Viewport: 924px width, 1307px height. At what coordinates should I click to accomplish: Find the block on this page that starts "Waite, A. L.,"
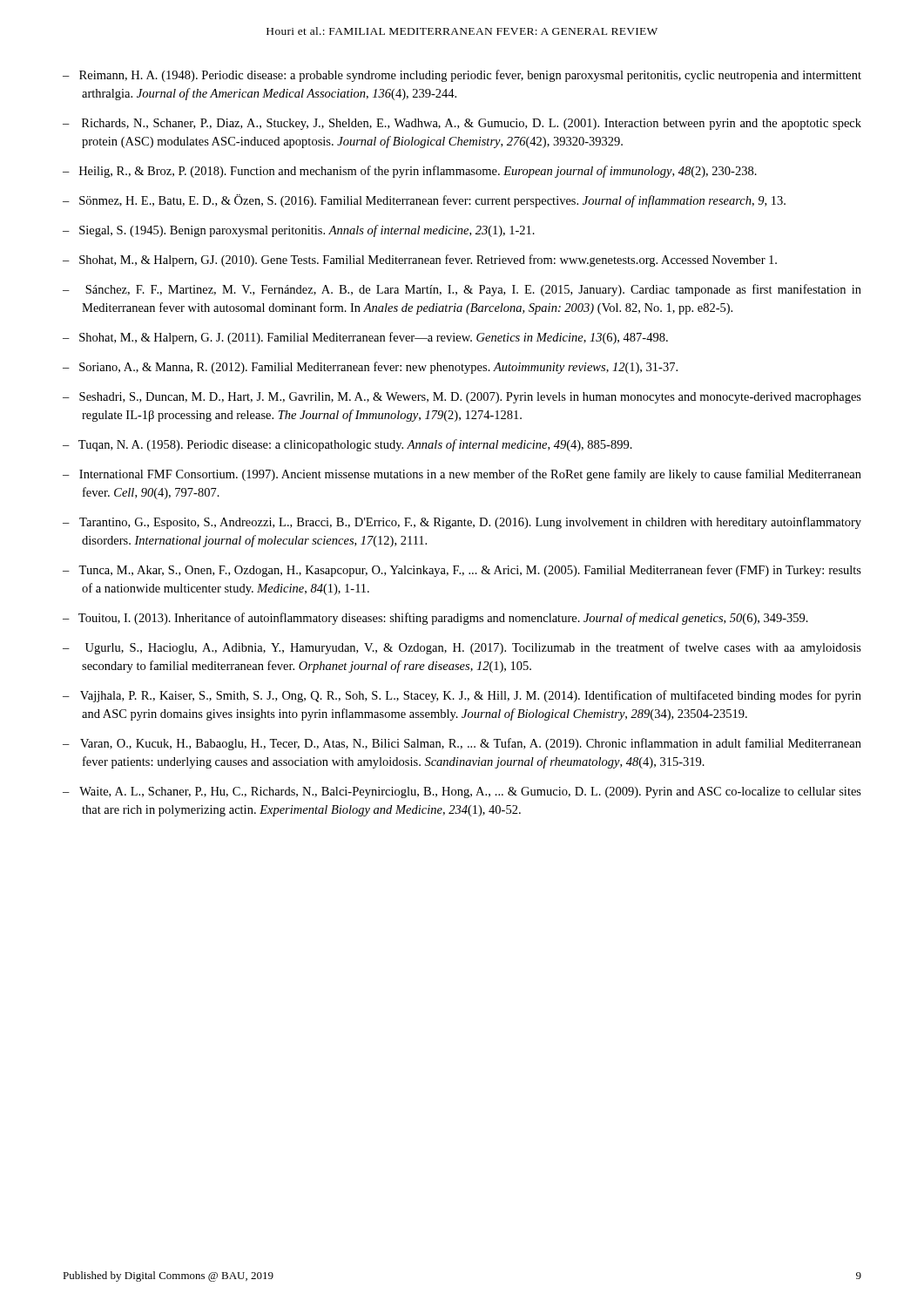pyautogui.click(x=469, y=801)
